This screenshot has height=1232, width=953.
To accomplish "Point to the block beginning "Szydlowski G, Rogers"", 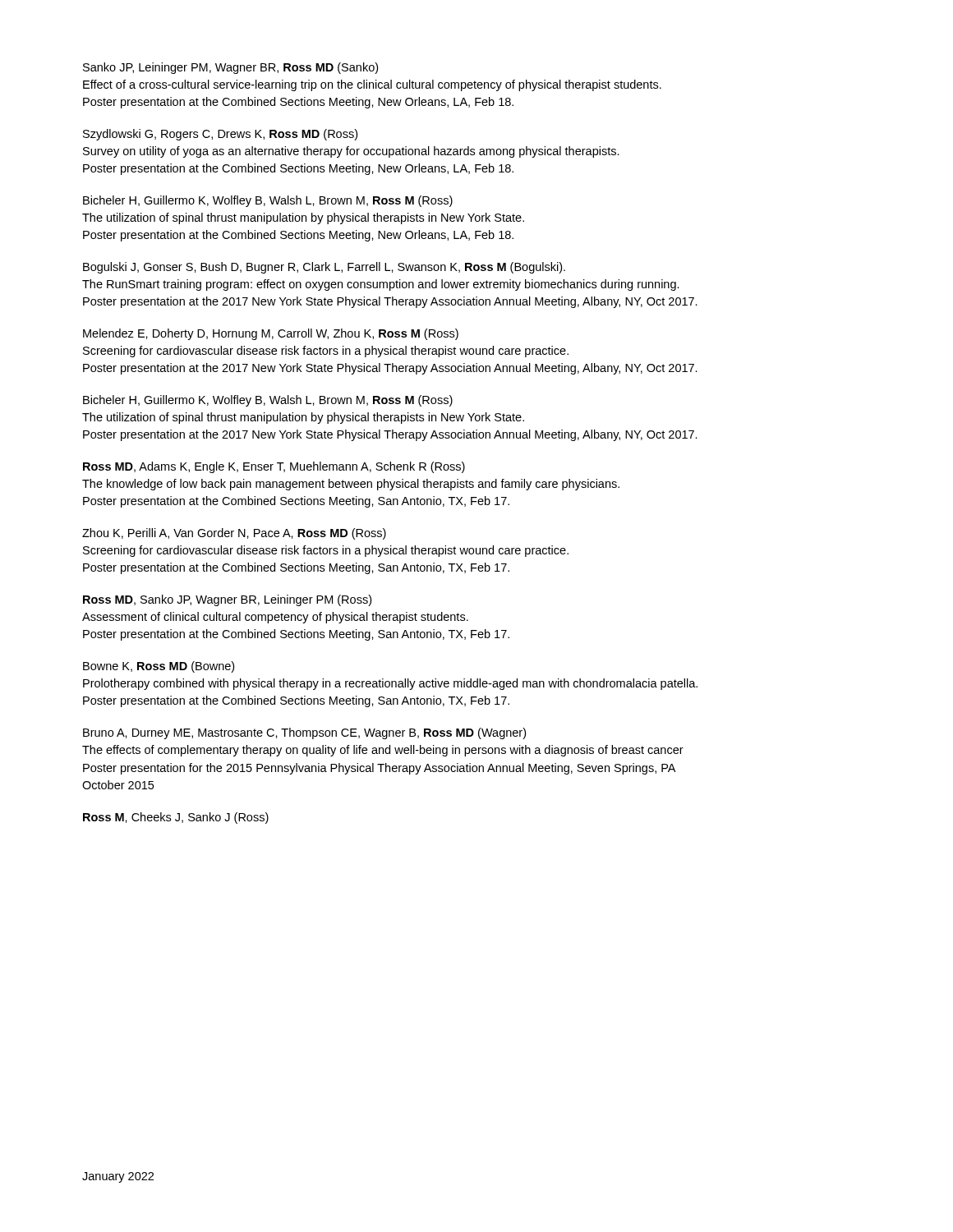I will (351, 151).
